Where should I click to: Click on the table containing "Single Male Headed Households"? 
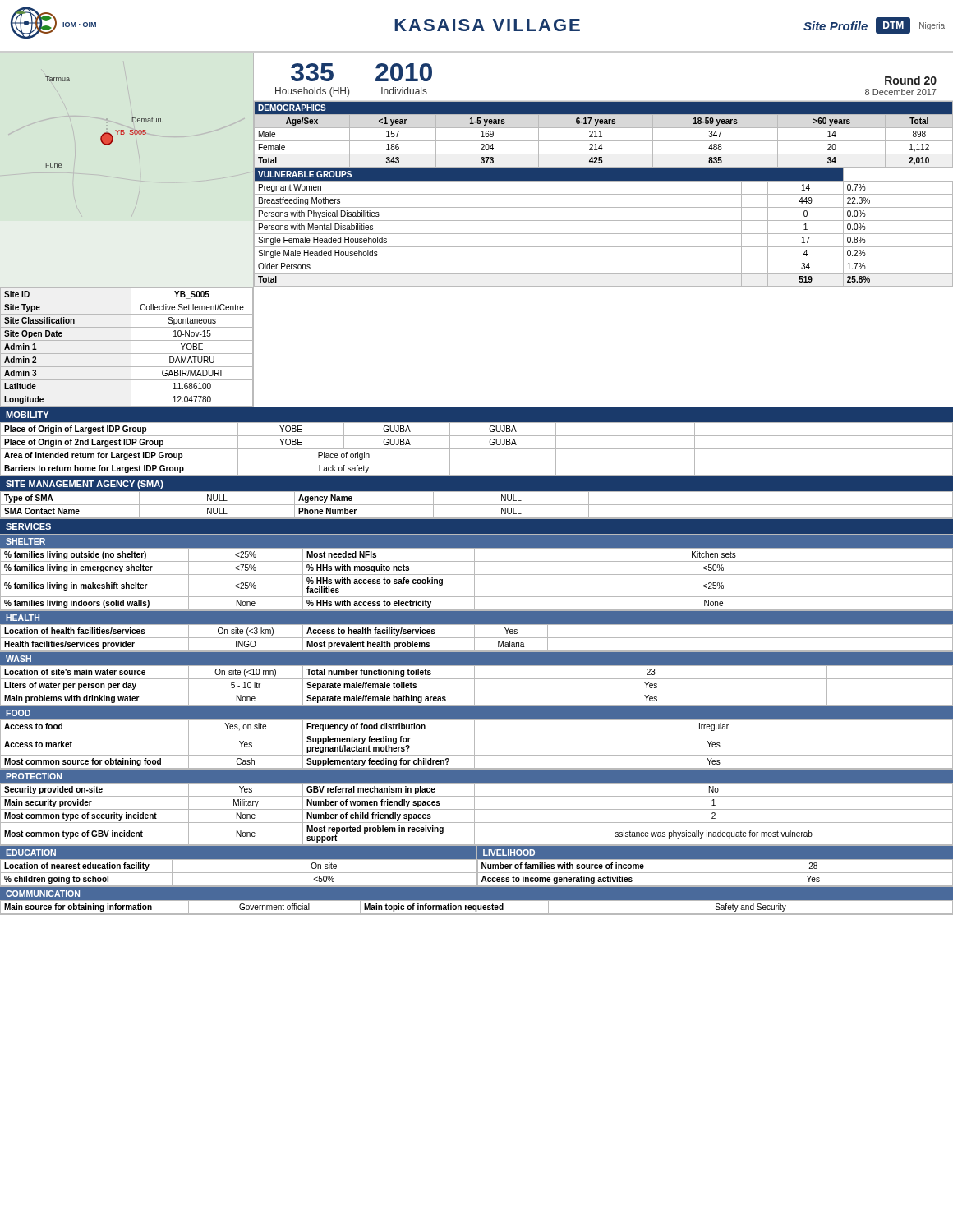point(603,227)
